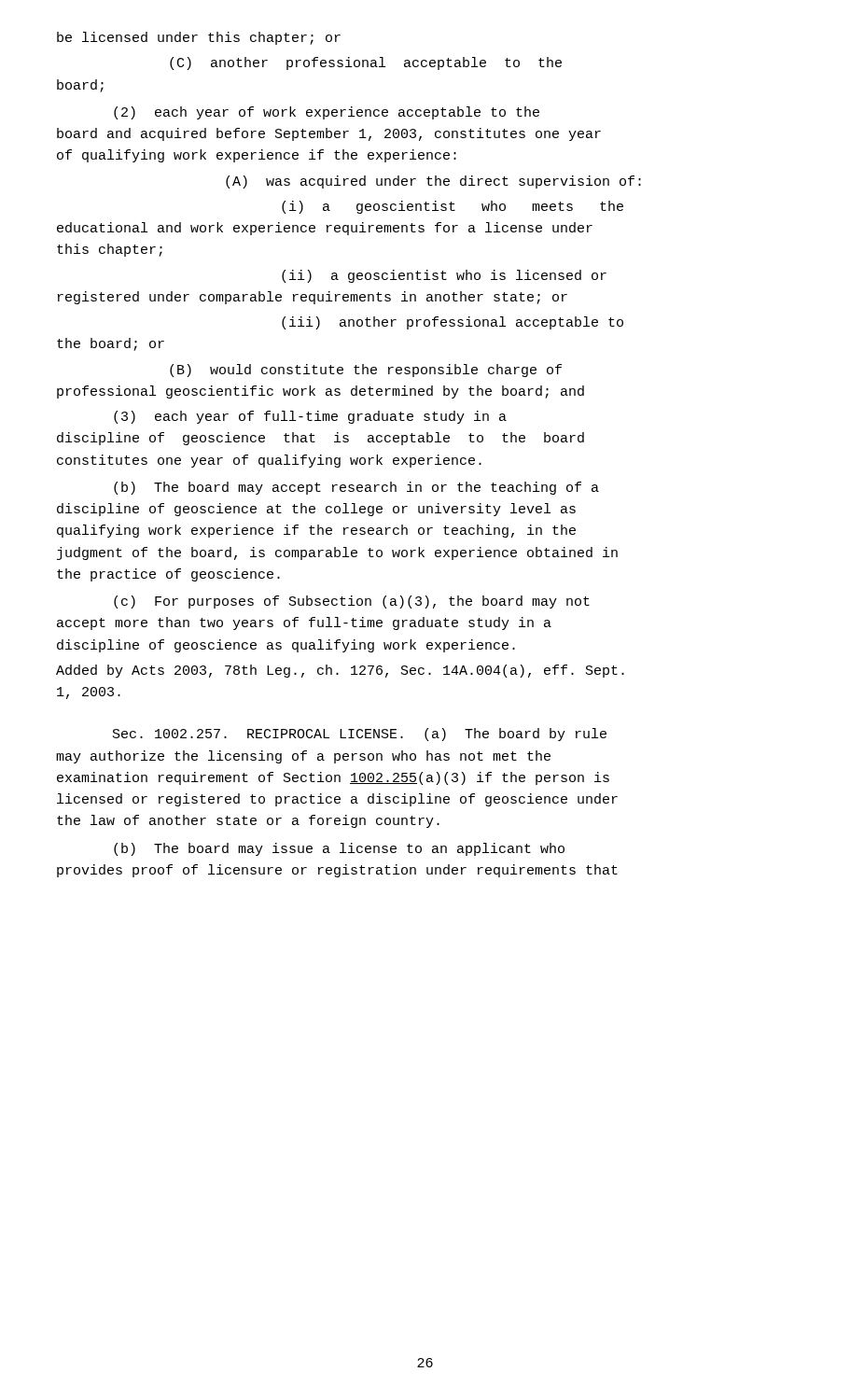Screen dimensions: 1400x850
Task: Point to the block beginning "(ii) a geoscientist who is licensed"
Action: pos(425,287)
